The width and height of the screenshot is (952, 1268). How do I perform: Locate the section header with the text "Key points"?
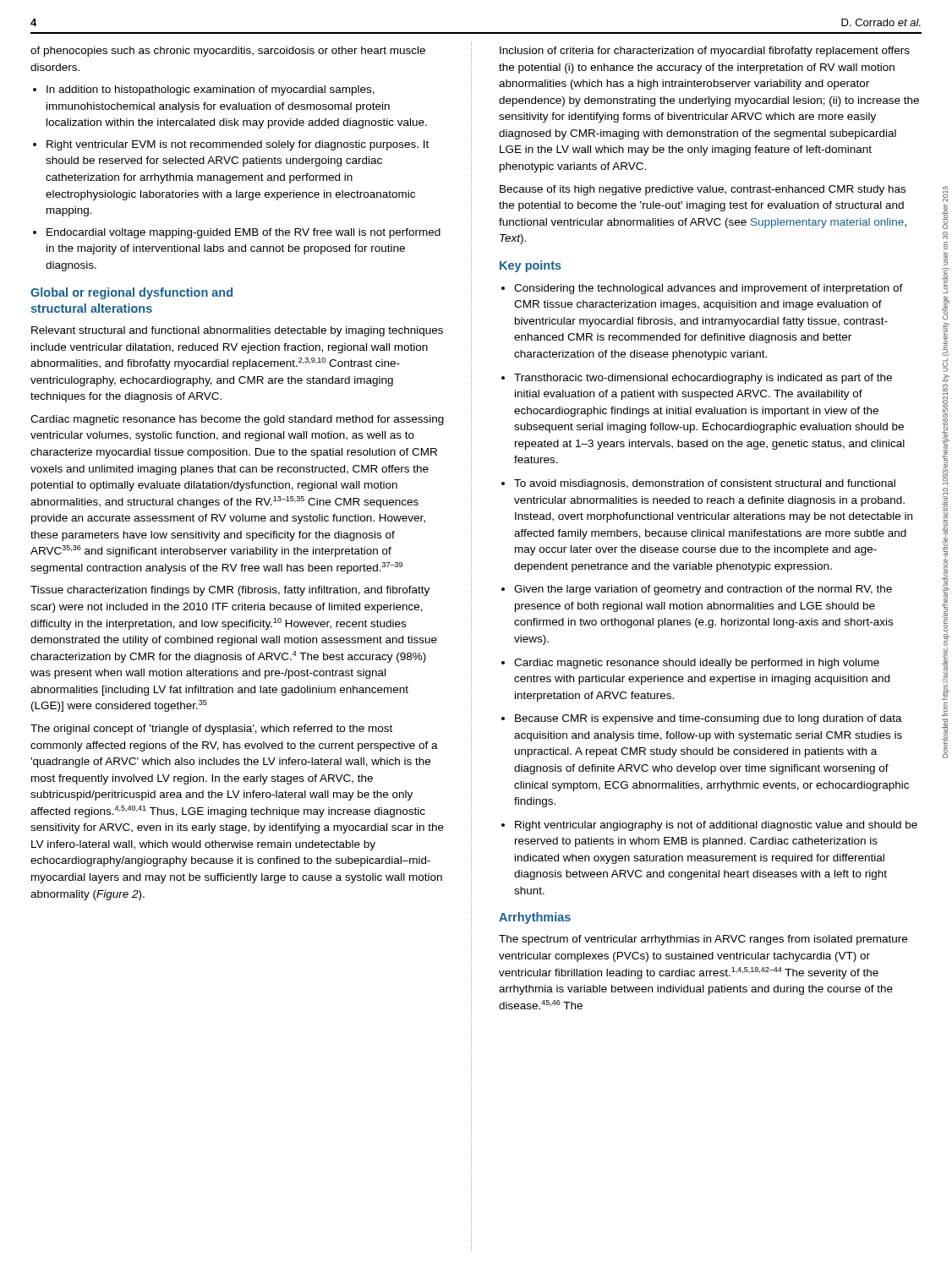click(x=530, y=265)
